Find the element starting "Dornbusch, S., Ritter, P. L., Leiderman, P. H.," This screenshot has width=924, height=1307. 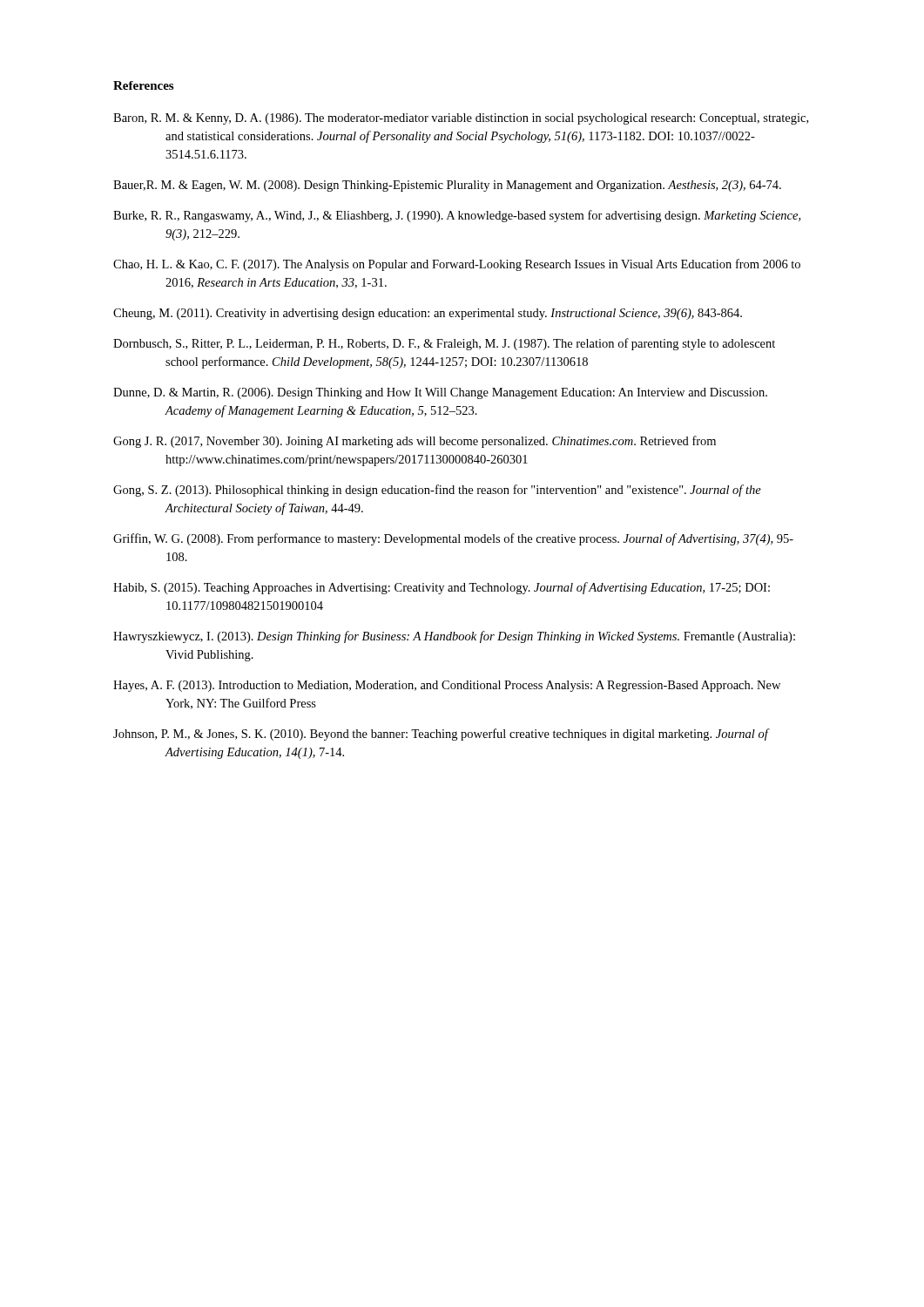pyautogui.click(x=444, y=353)
